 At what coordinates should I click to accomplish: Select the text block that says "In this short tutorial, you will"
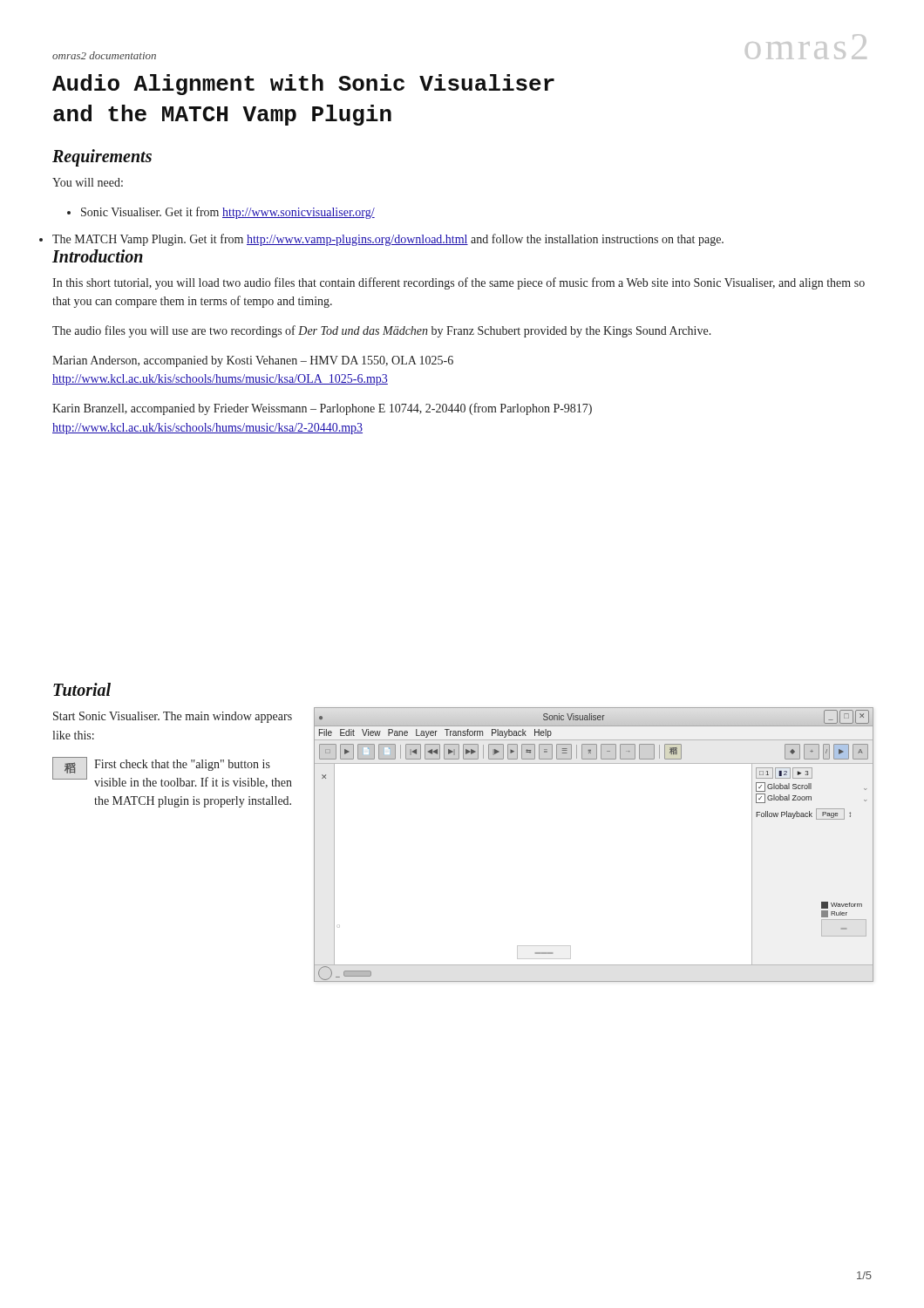(462, 292)
